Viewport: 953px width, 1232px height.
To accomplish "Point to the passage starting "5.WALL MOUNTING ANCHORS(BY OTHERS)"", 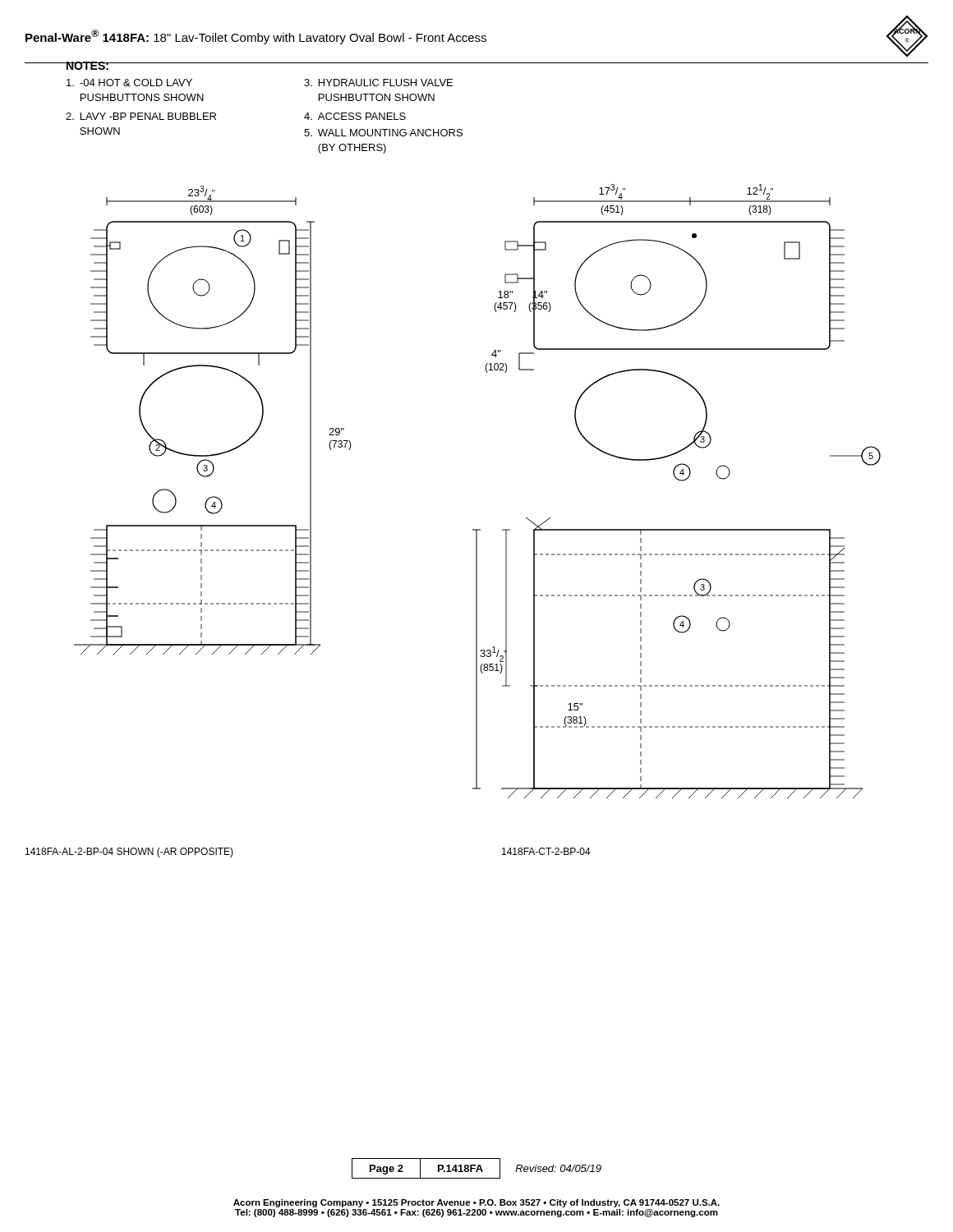I will coord(383,140).
